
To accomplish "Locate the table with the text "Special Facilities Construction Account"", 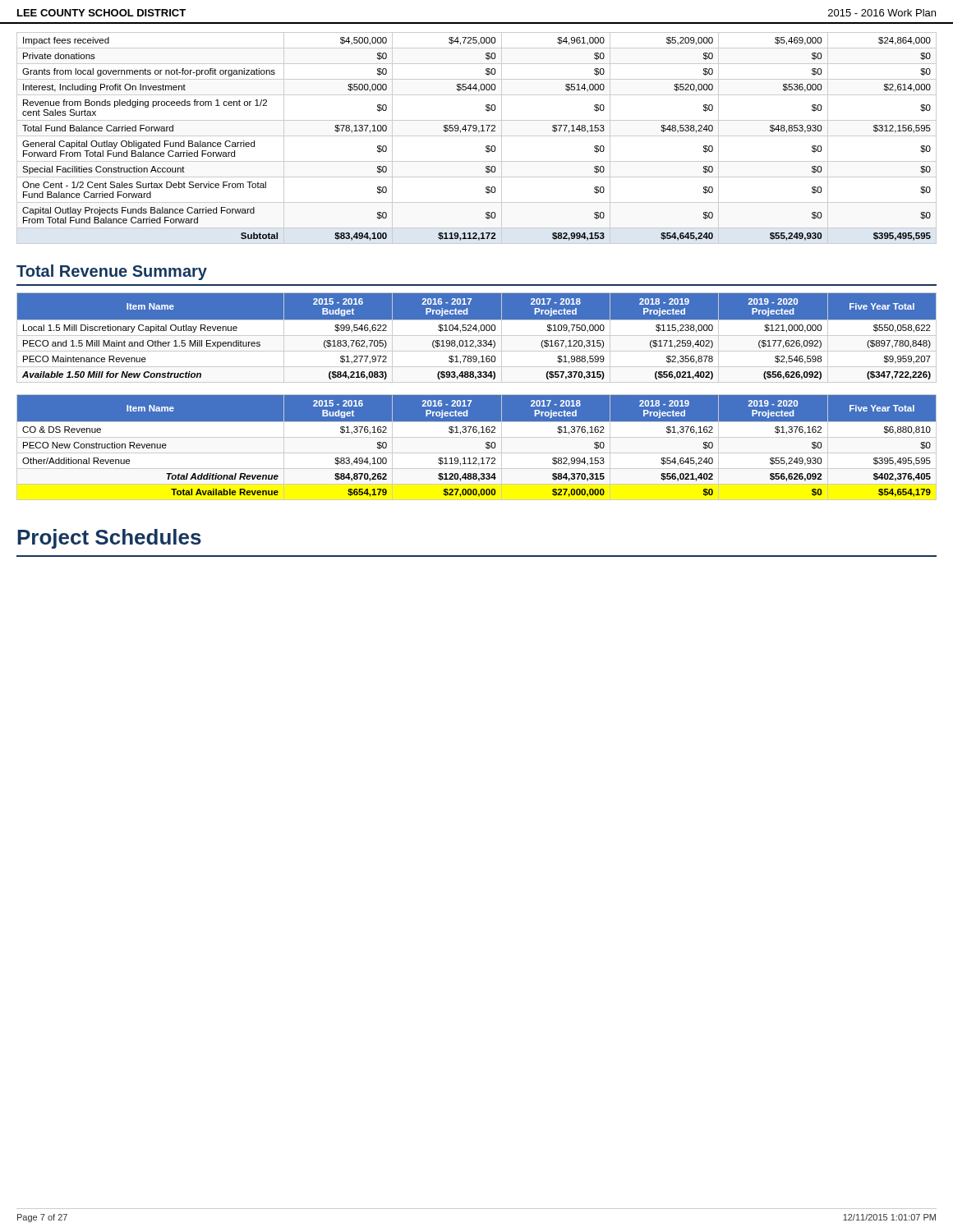I will point(476,138).
